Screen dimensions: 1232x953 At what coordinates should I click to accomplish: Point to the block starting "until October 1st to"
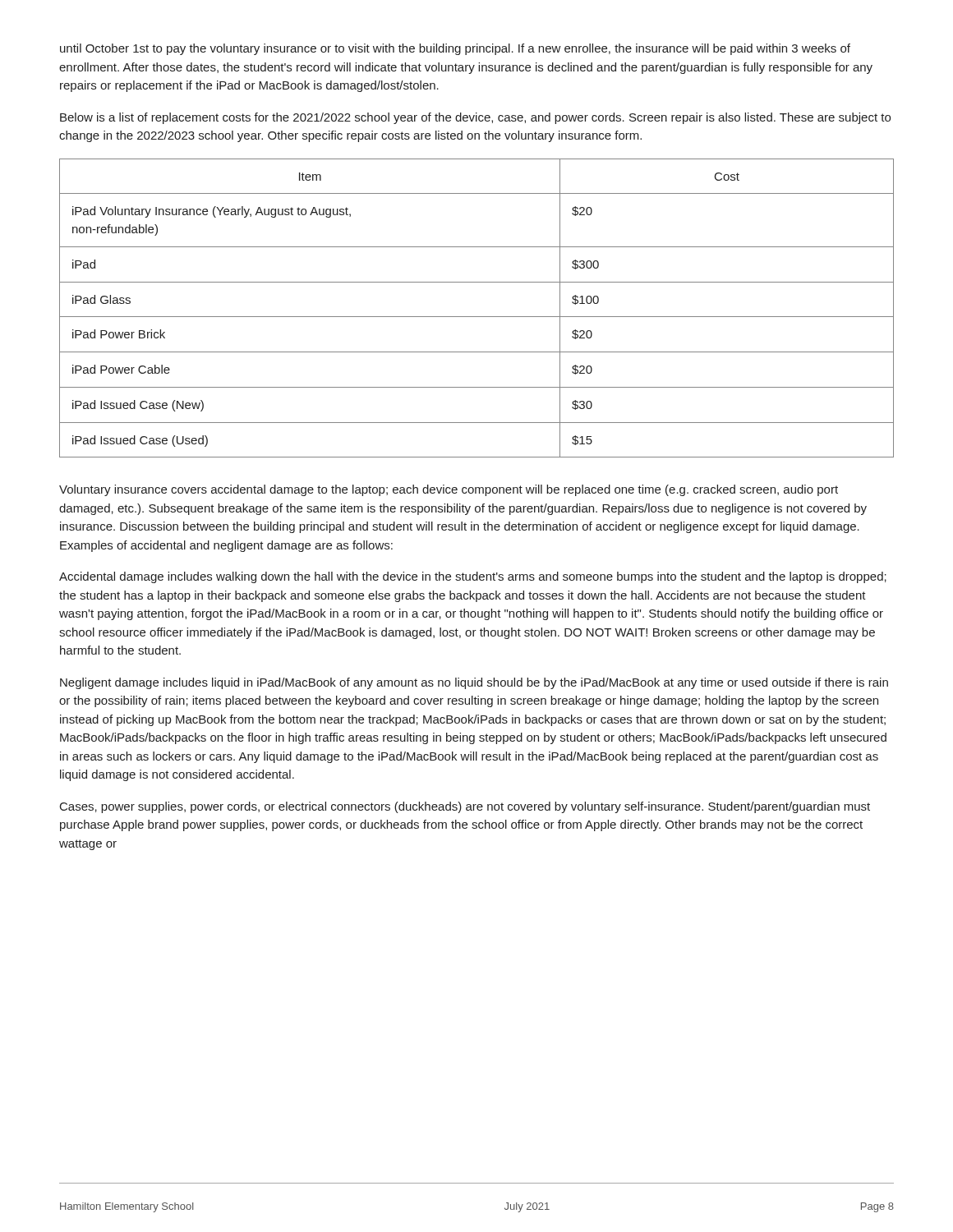(466, 67)
